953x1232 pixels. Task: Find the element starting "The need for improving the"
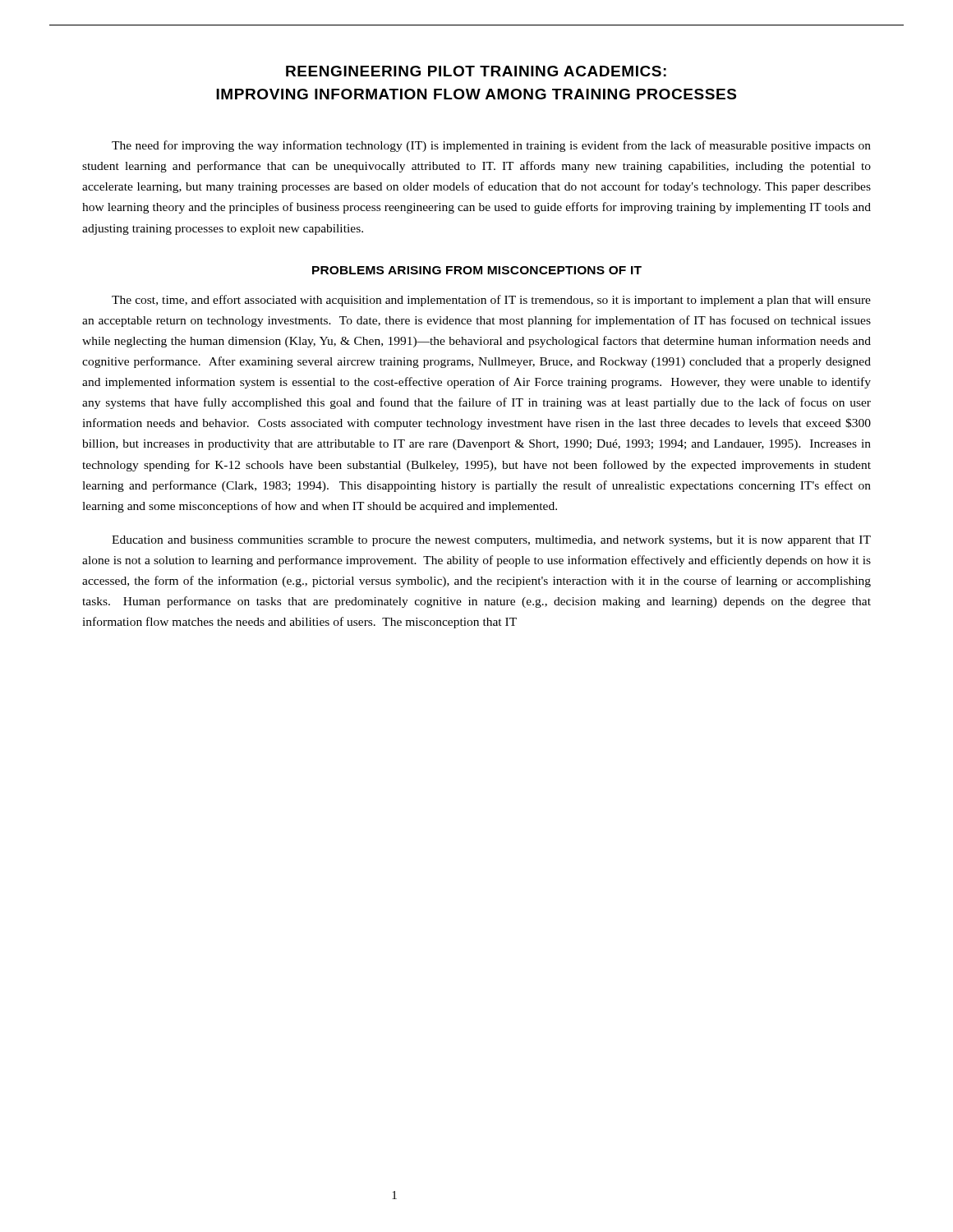click(x=476, y=186)
